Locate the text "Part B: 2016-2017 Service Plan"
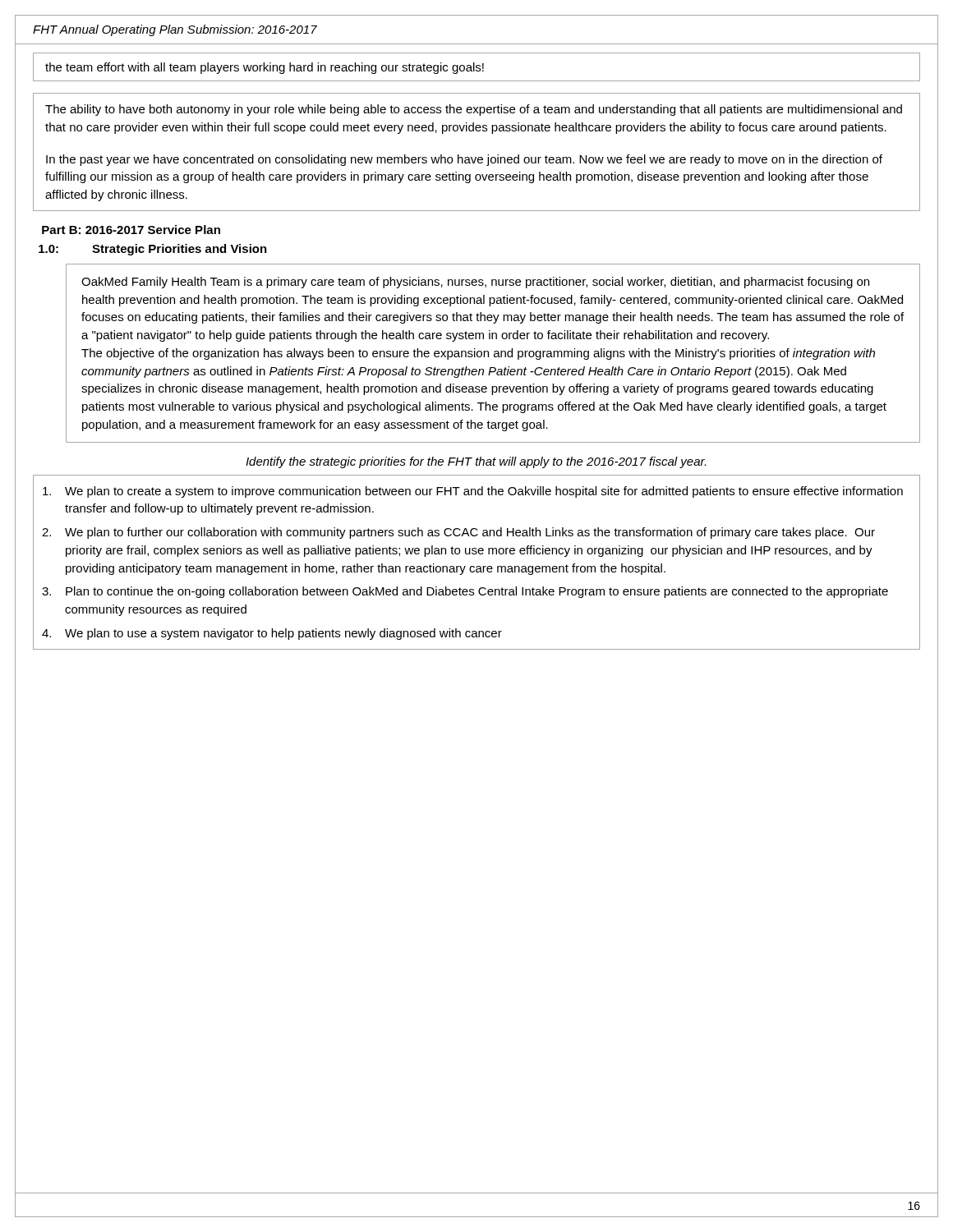The width and height of the screenshot is (953, 1232). (128, 229)
